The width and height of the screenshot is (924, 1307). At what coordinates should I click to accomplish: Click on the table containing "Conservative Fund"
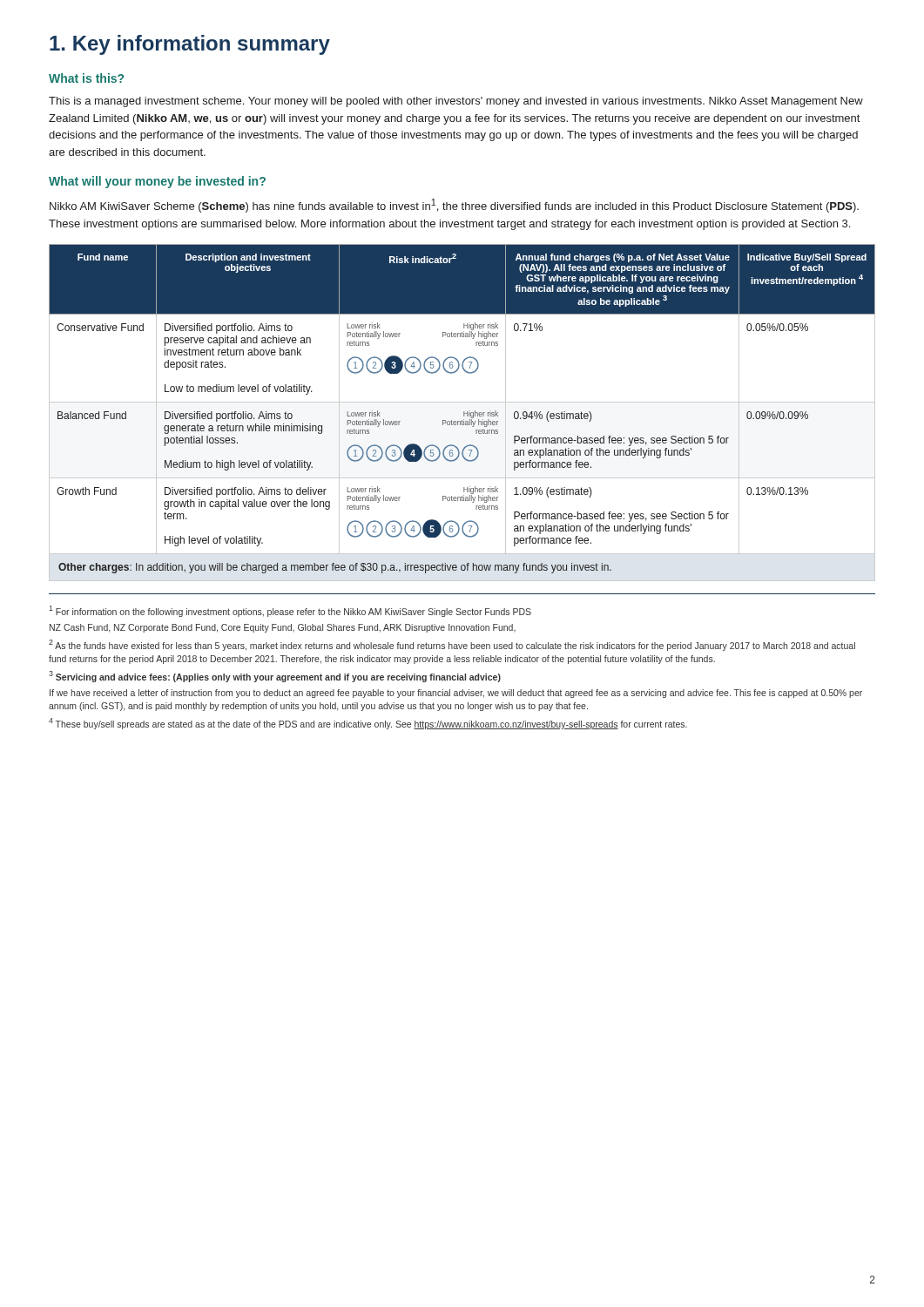pos(462,413)
